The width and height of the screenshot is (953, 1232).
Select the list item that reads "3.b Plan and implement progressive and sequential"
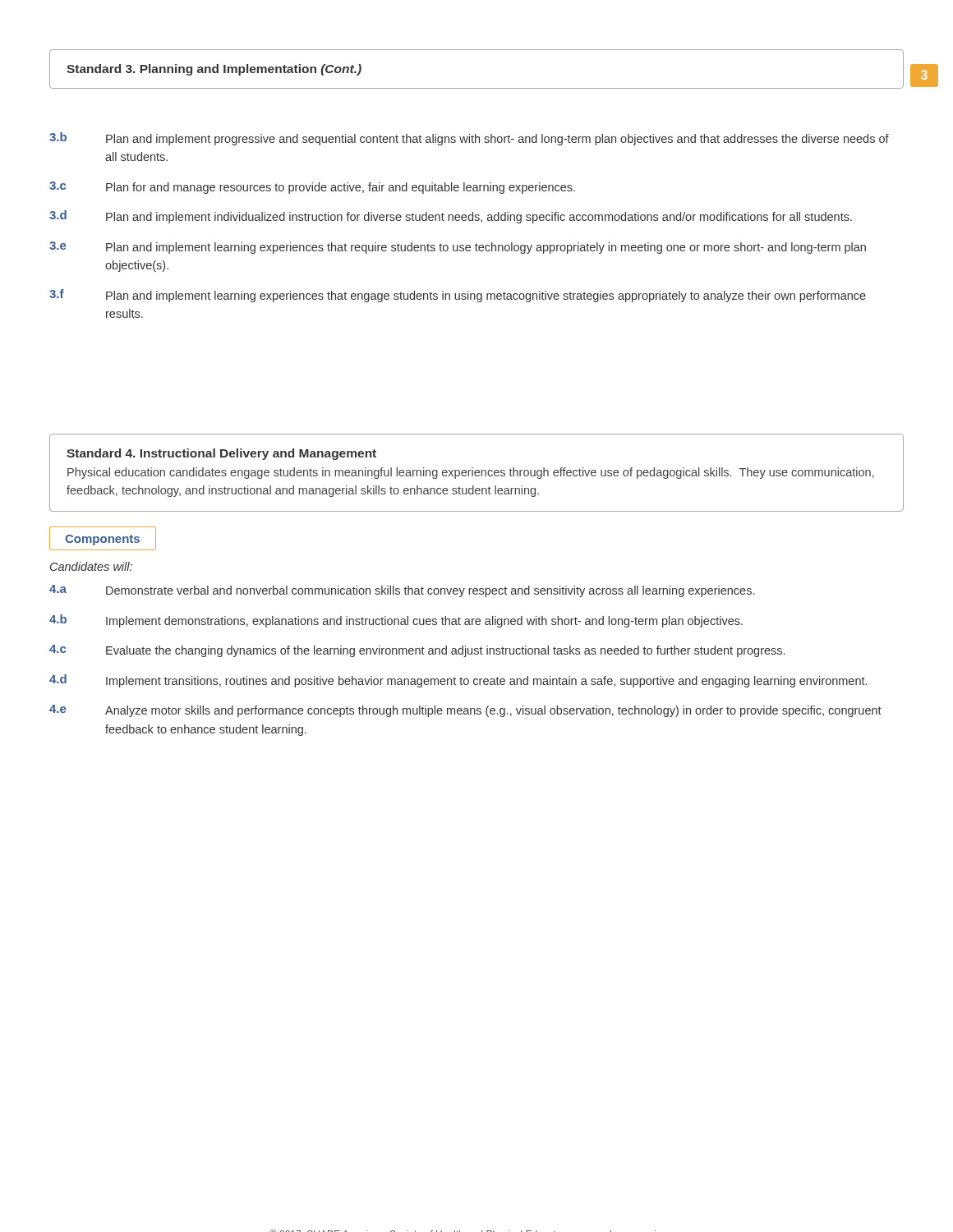click(476, 148)
